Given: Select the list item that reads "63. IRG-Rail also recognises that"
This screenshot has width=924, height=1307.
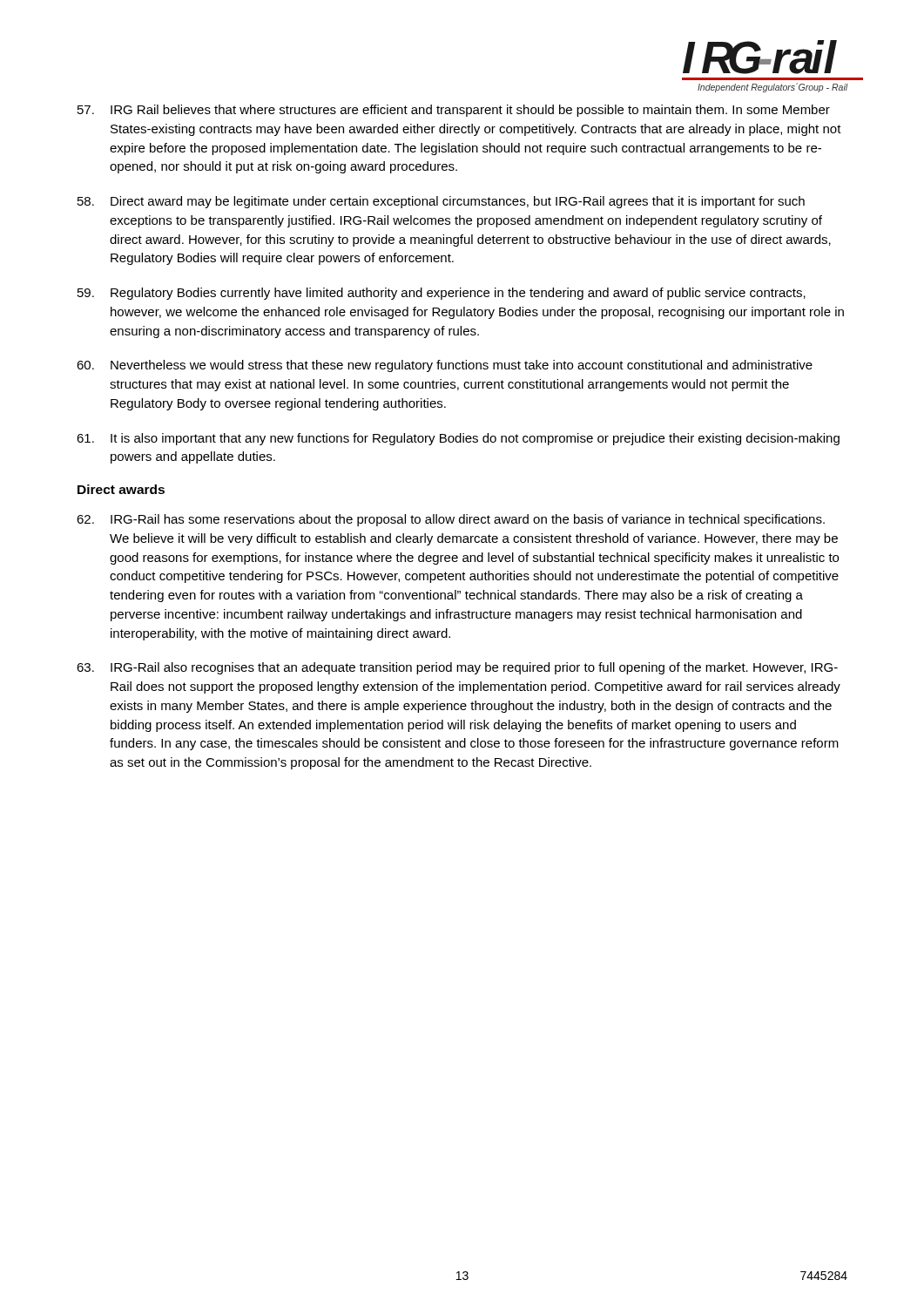Looking at the screenshot, I should tap(462, 715).
